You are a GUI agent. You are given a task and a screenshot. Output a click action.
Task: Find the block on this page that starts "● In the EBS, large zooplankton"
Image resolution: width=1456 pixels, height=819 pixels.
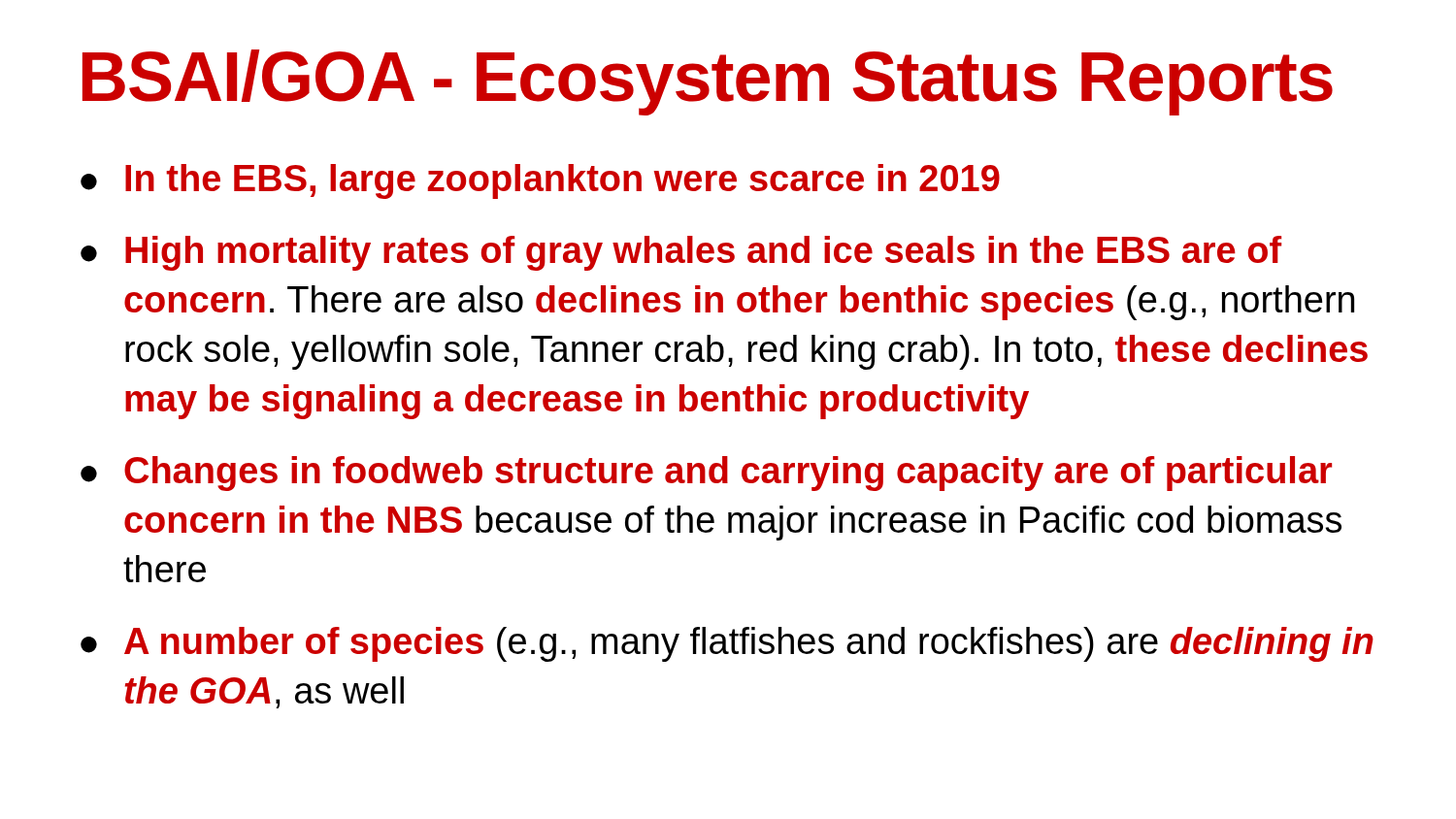[x=539, y=179]
